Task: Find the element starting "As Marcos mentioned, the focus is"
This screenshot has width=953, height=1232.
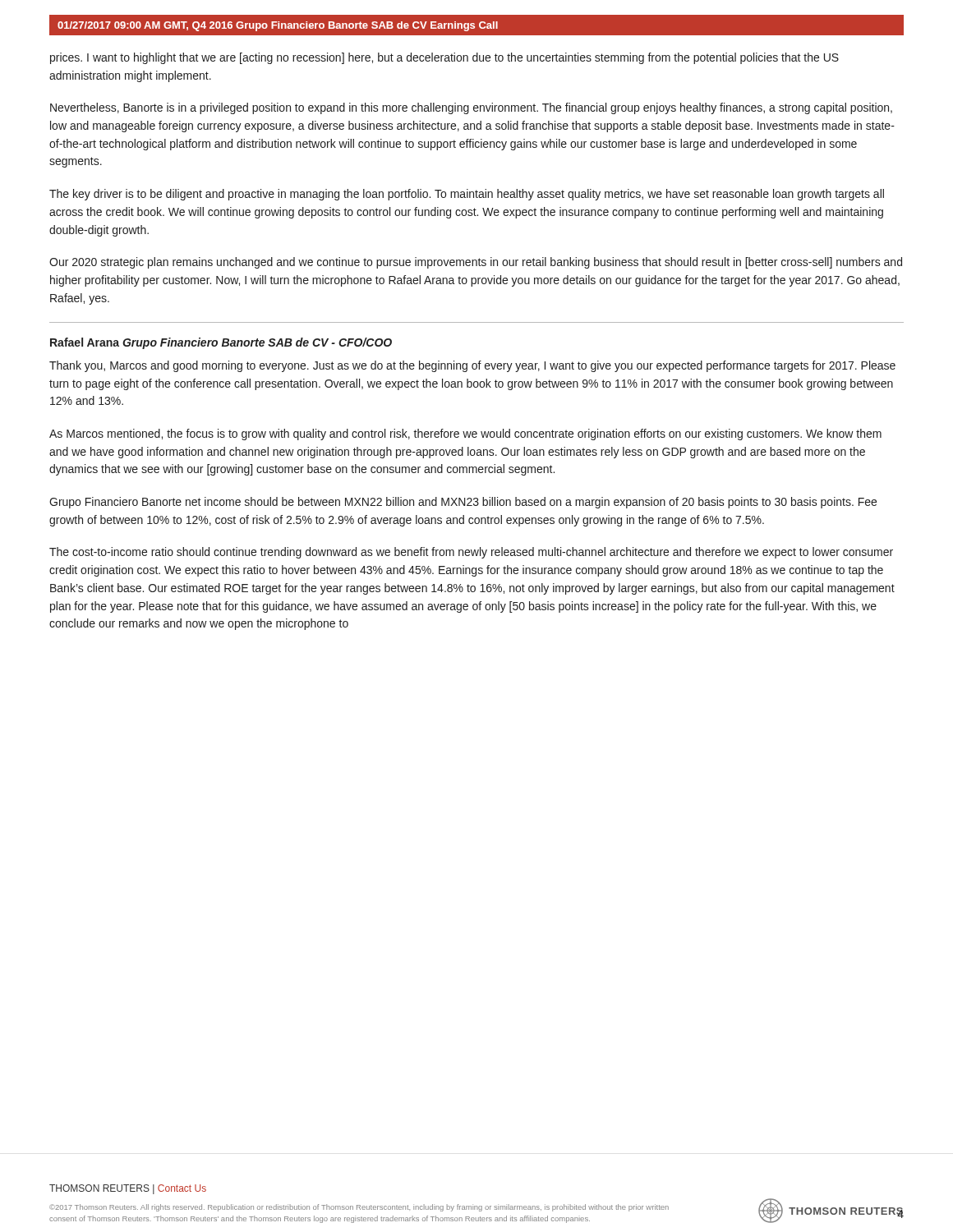Action: click(466, 451)
